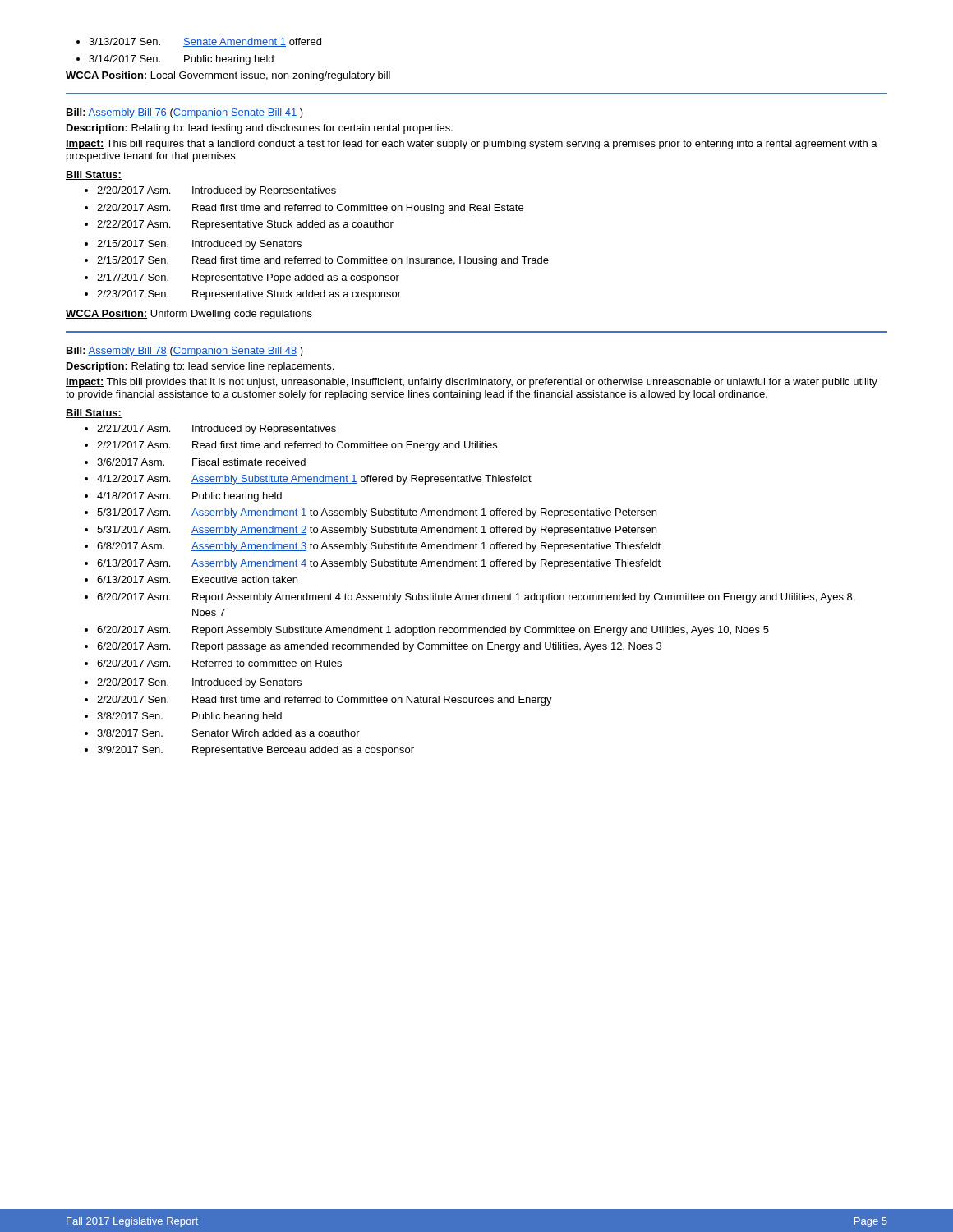Locate the list item with the text "3/8/2017 Sen.Senator Wirch added"
The height and width of the screenshot is (1232, 953).
tap(228, 733)
